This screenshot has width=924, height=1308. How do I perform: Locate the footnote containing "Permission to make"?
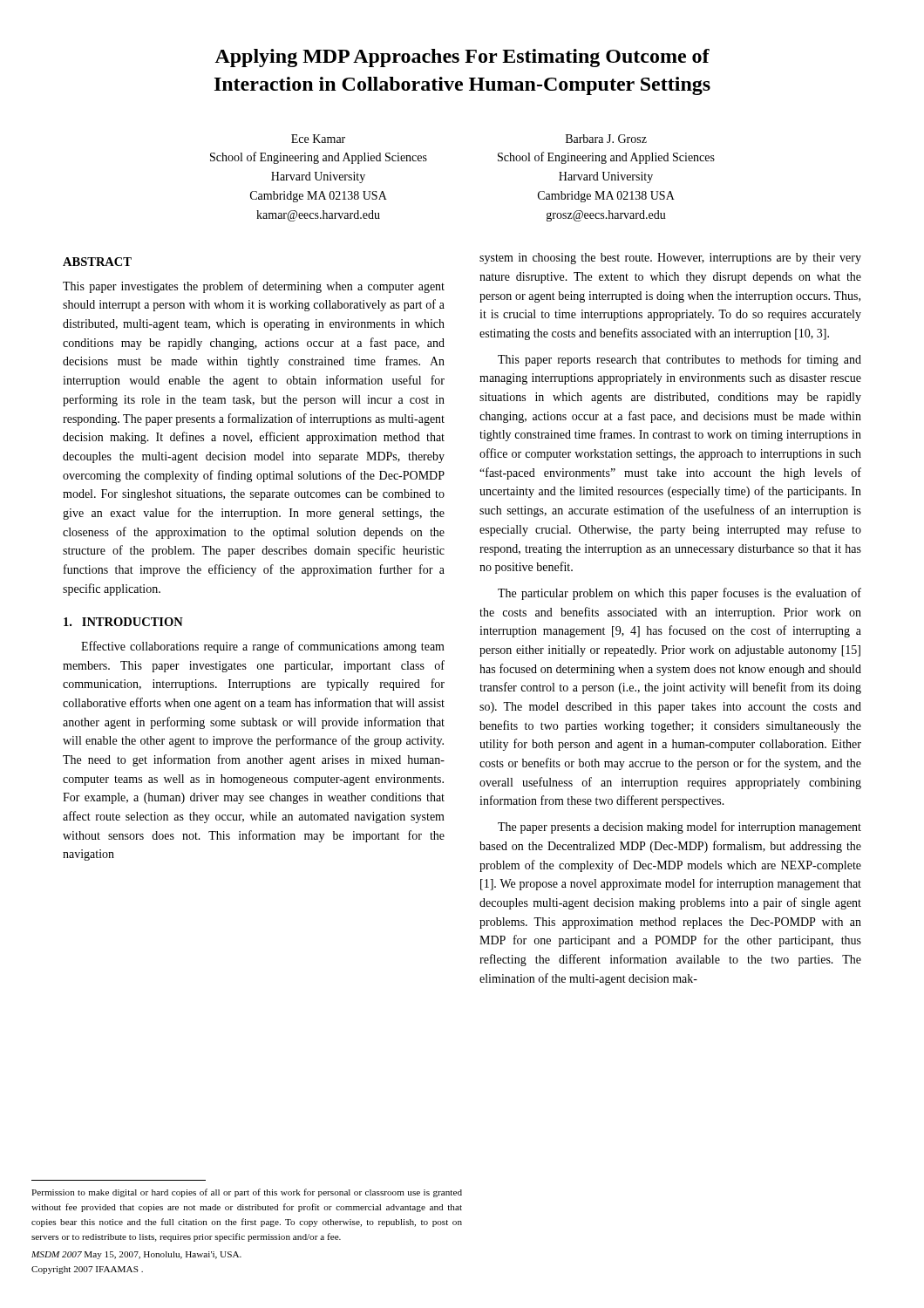pos(247,1228)
